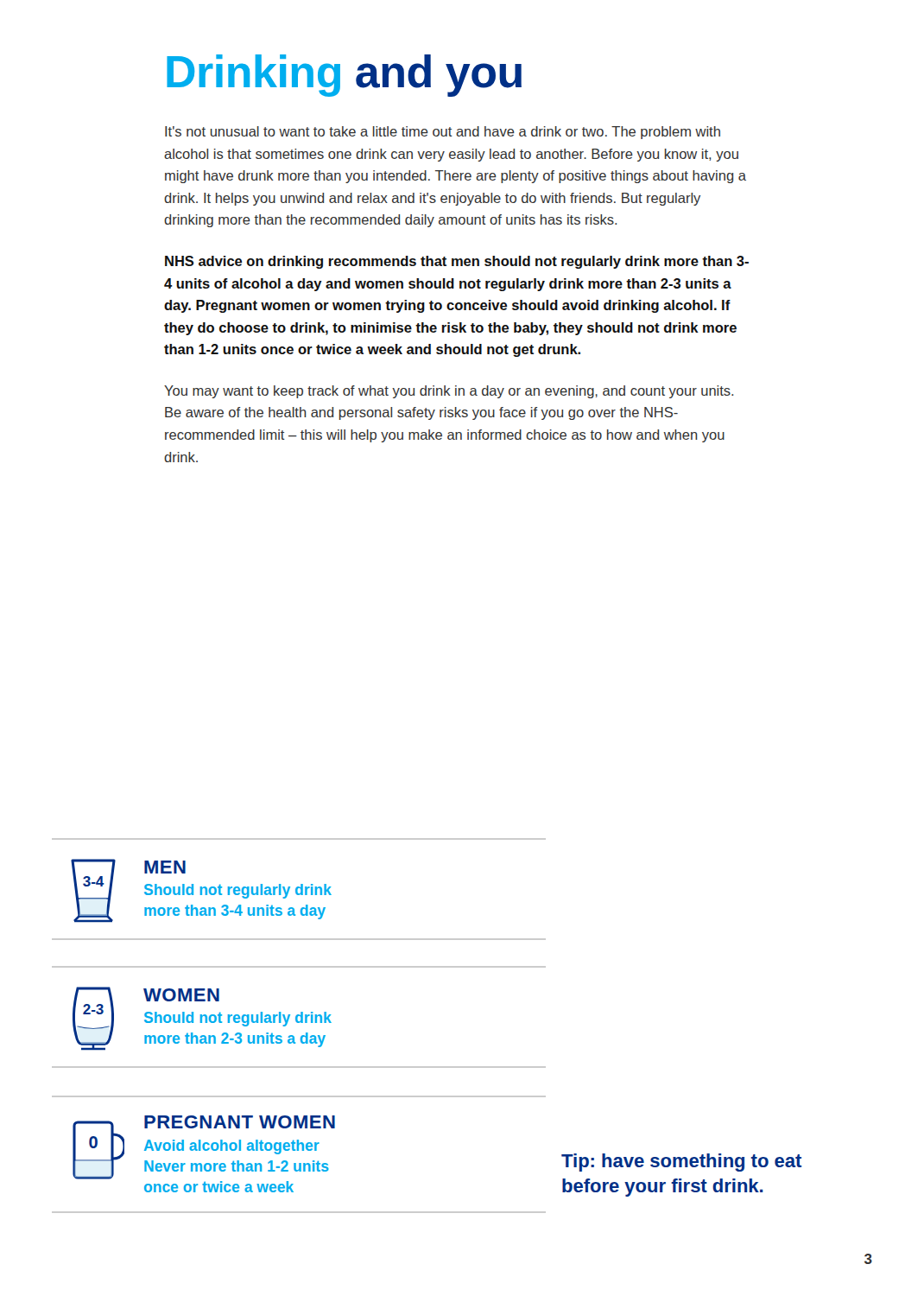Find the text block that reads "Tip: have something"
This screenshot has width=924, height=1296.
tap(681, 1173)
